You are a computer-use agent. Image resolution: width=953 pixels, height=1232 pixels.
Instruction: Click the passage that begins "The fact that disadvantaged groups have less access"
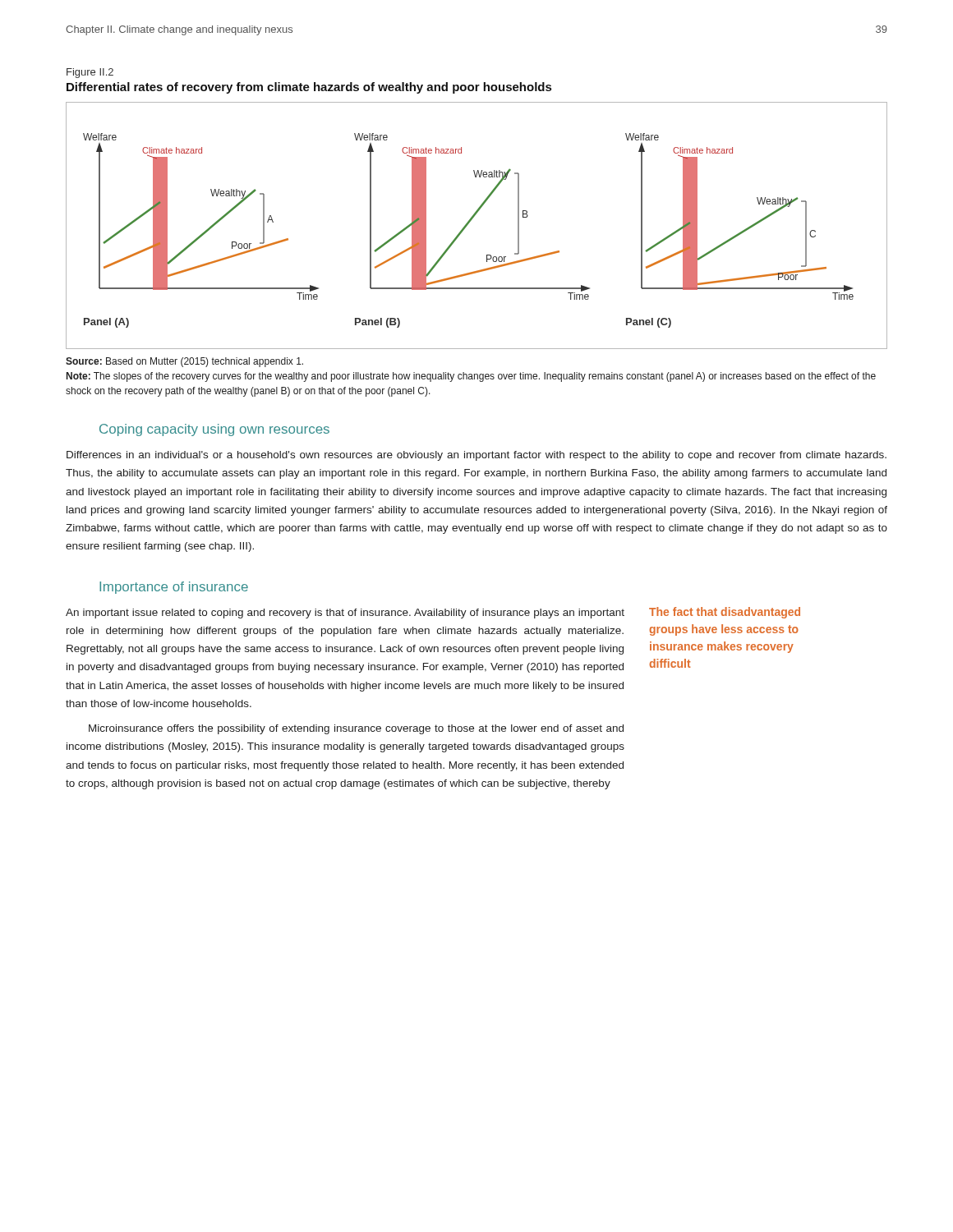[x=725, y=637]
